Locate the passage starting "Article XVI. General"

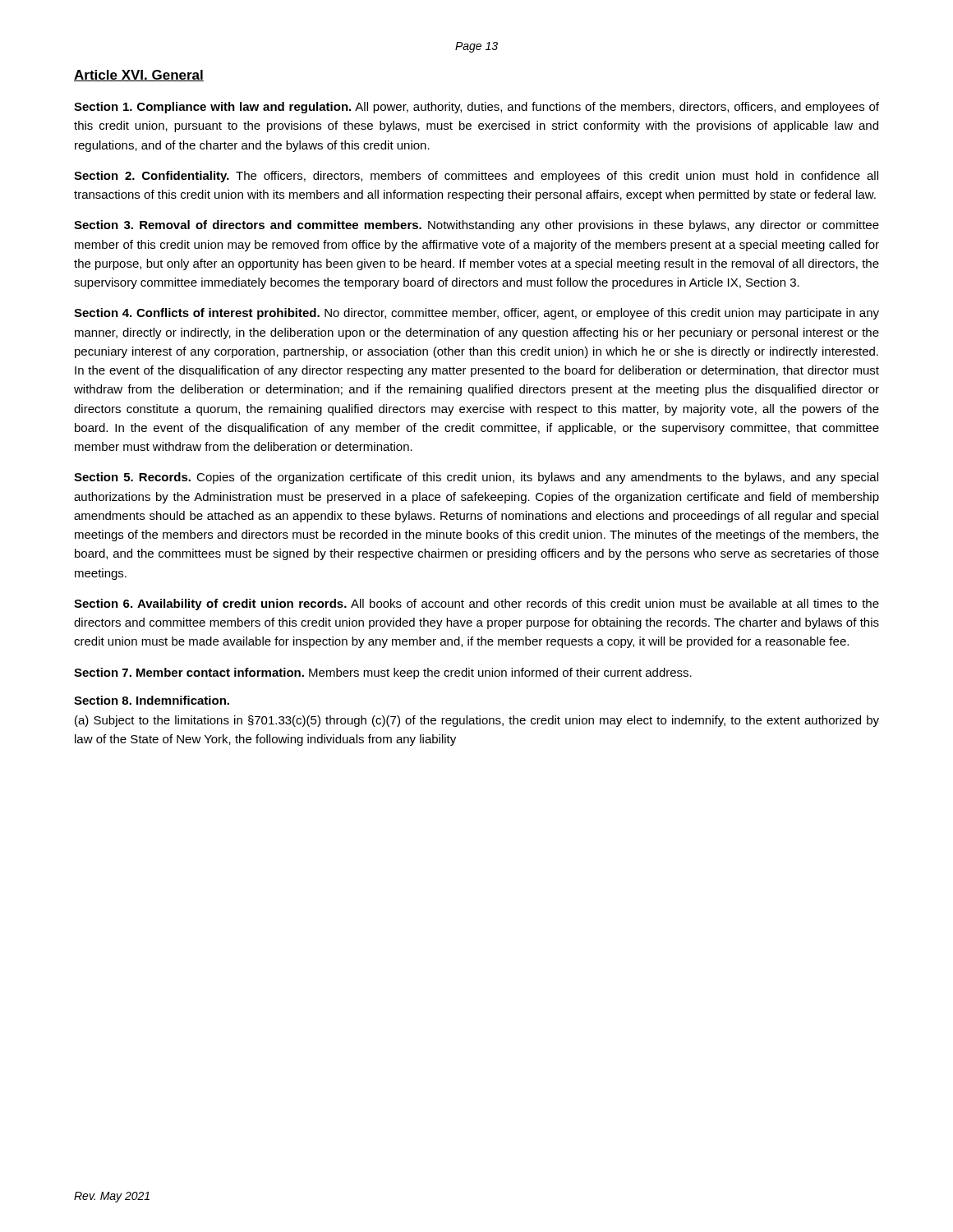click(139, 75)
